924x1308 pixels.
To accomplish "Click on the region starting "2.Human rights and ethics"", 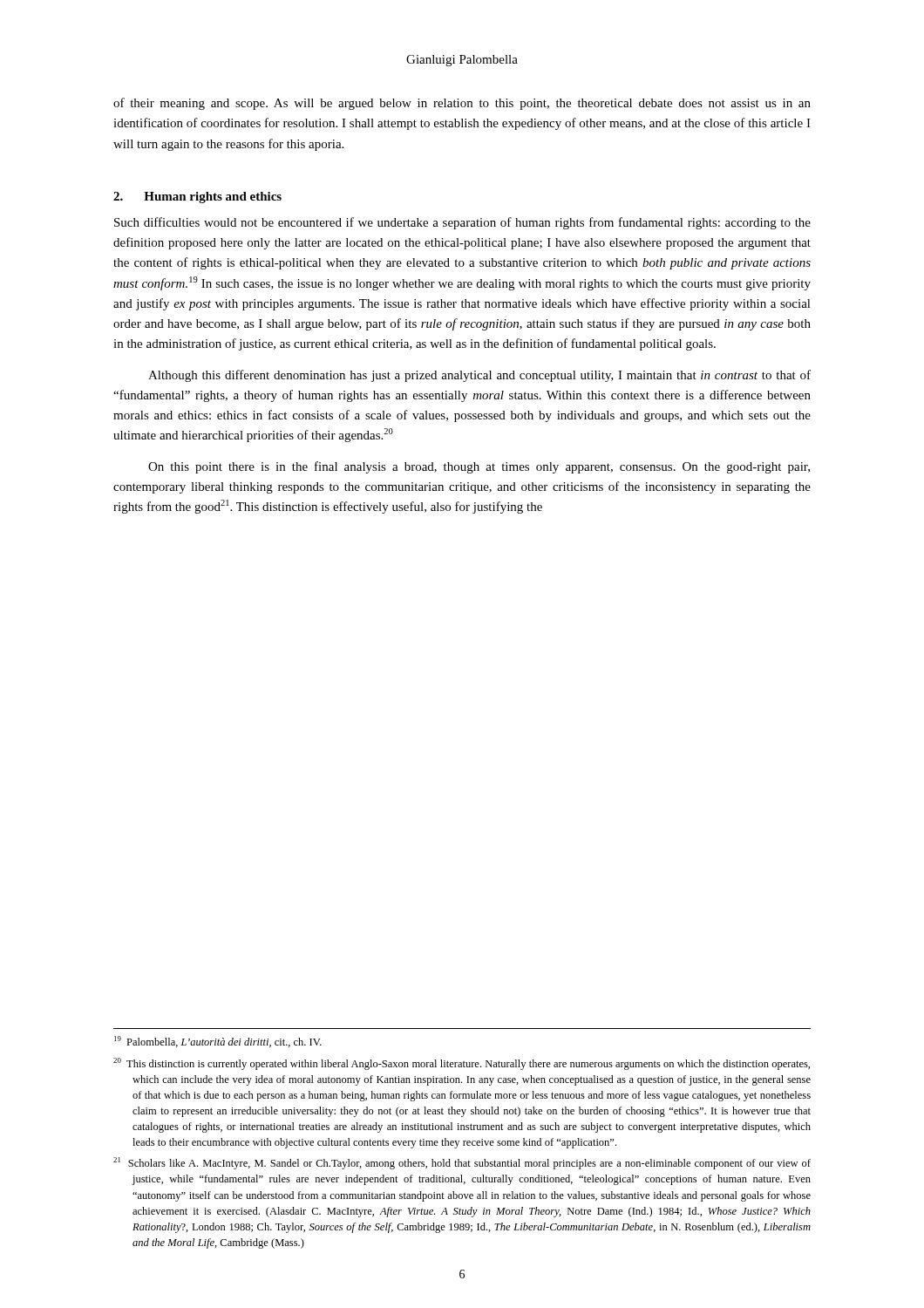I will pyautogui.click(x=198, y=196).
